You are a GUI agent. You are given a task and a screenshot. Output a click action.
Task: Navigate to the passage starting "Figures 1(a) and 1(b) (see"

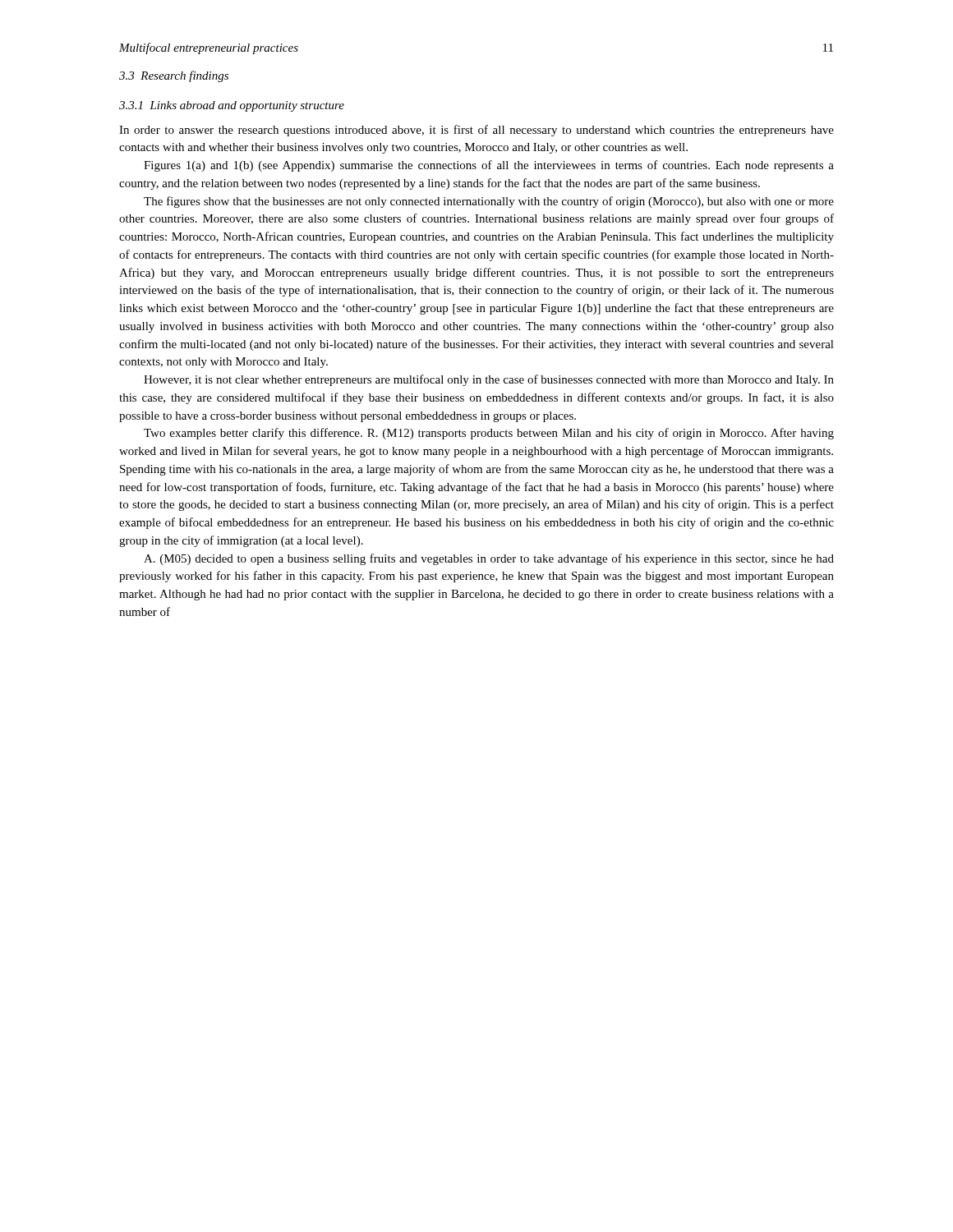click(x=476, y=175)
